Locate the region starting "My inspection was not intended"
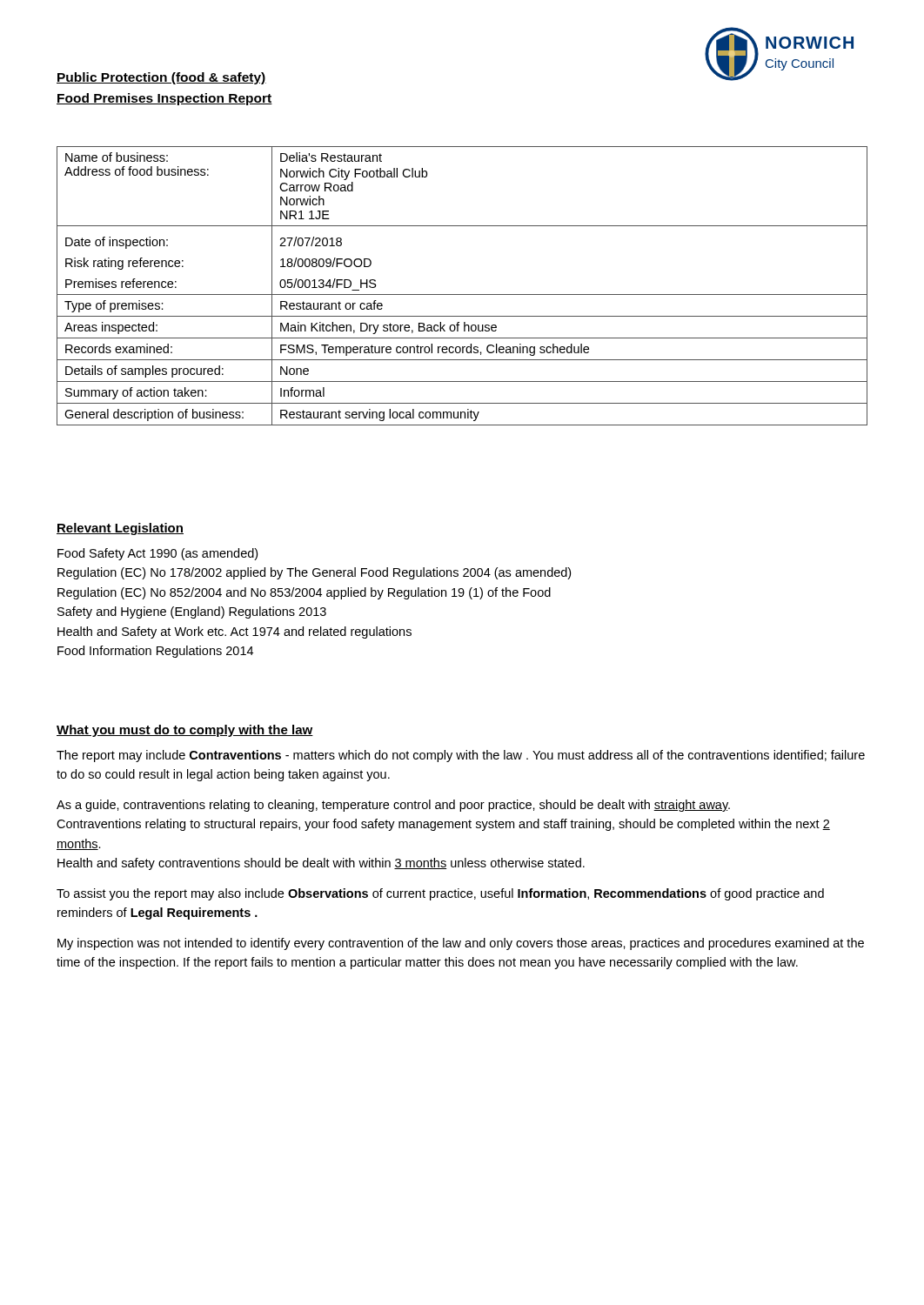This screenshot has width=924, height=1305. point(460,953)
